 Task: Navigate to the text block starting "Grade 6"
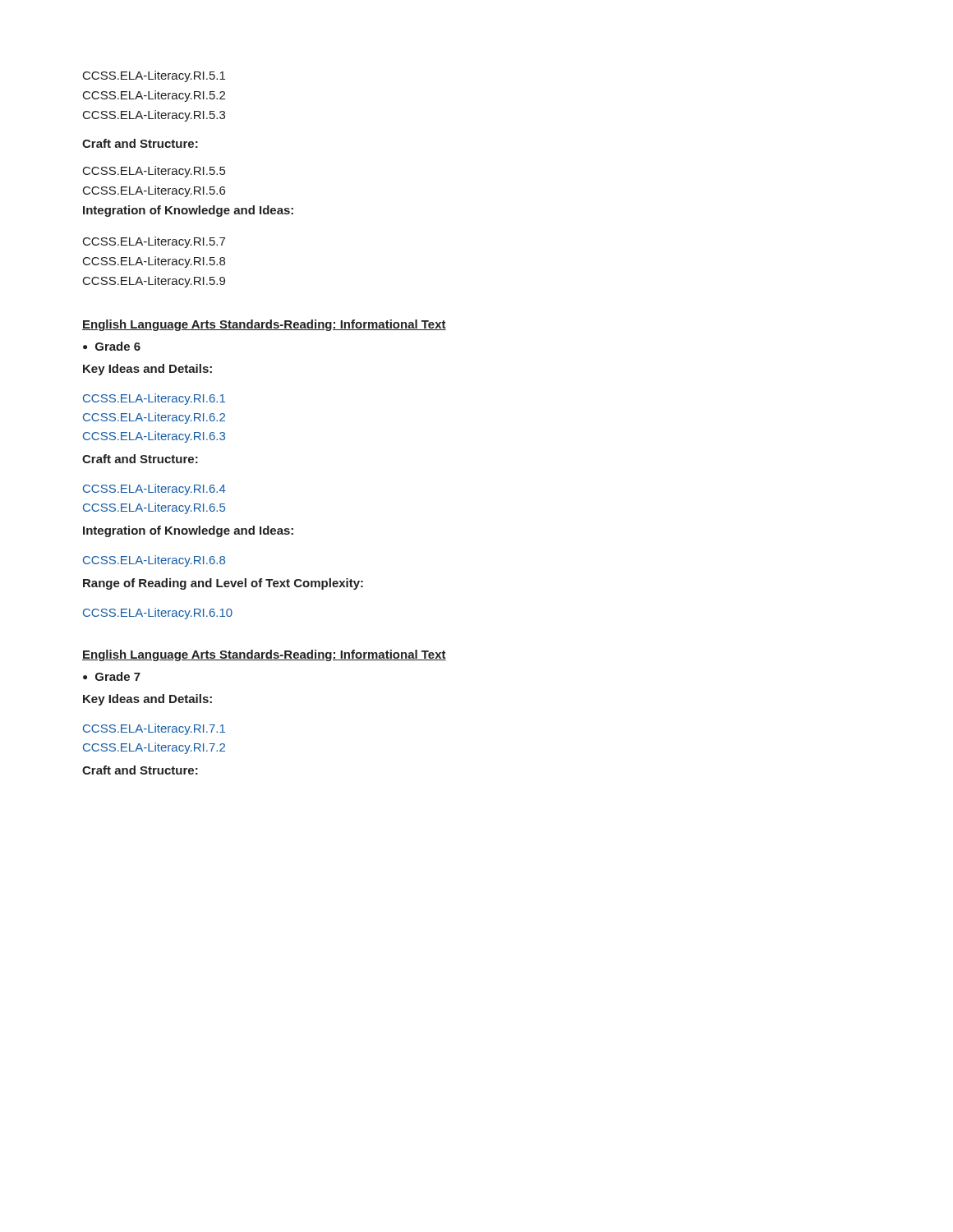118,346
